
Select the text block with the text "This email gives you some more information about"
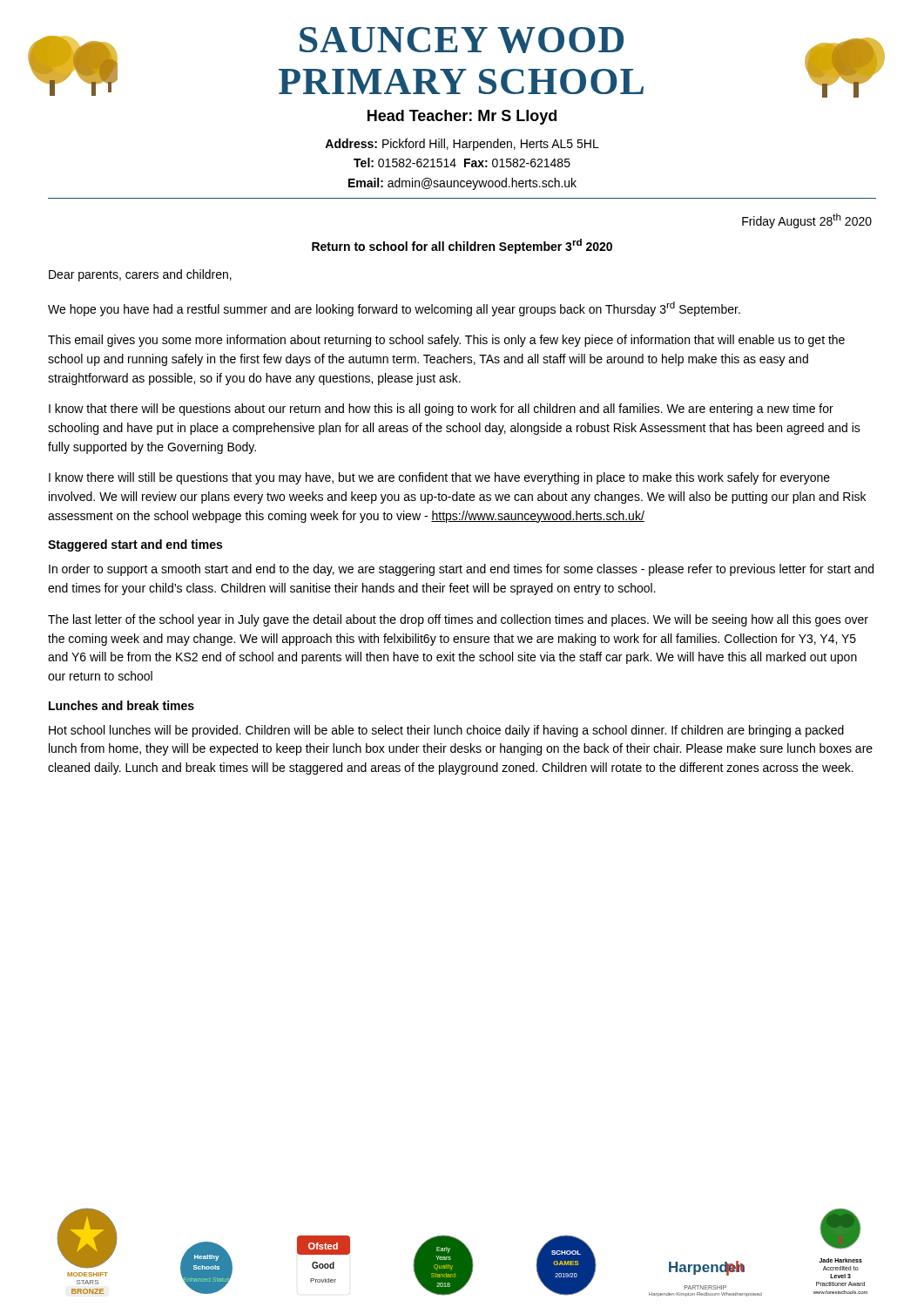[x=446, y=359]
